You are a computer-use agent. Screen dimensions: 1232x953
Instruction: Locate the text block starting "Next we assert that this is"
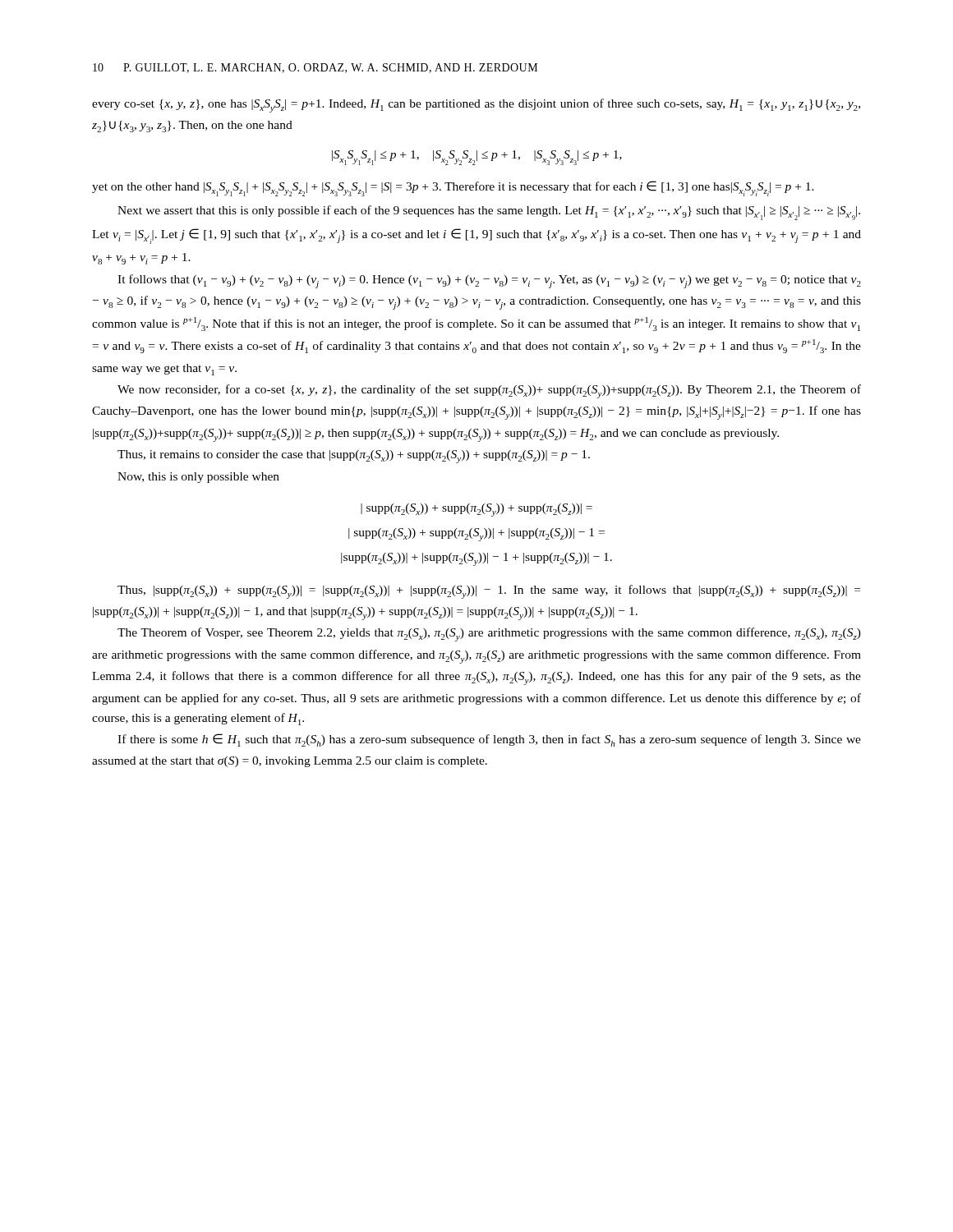(476, 235)
